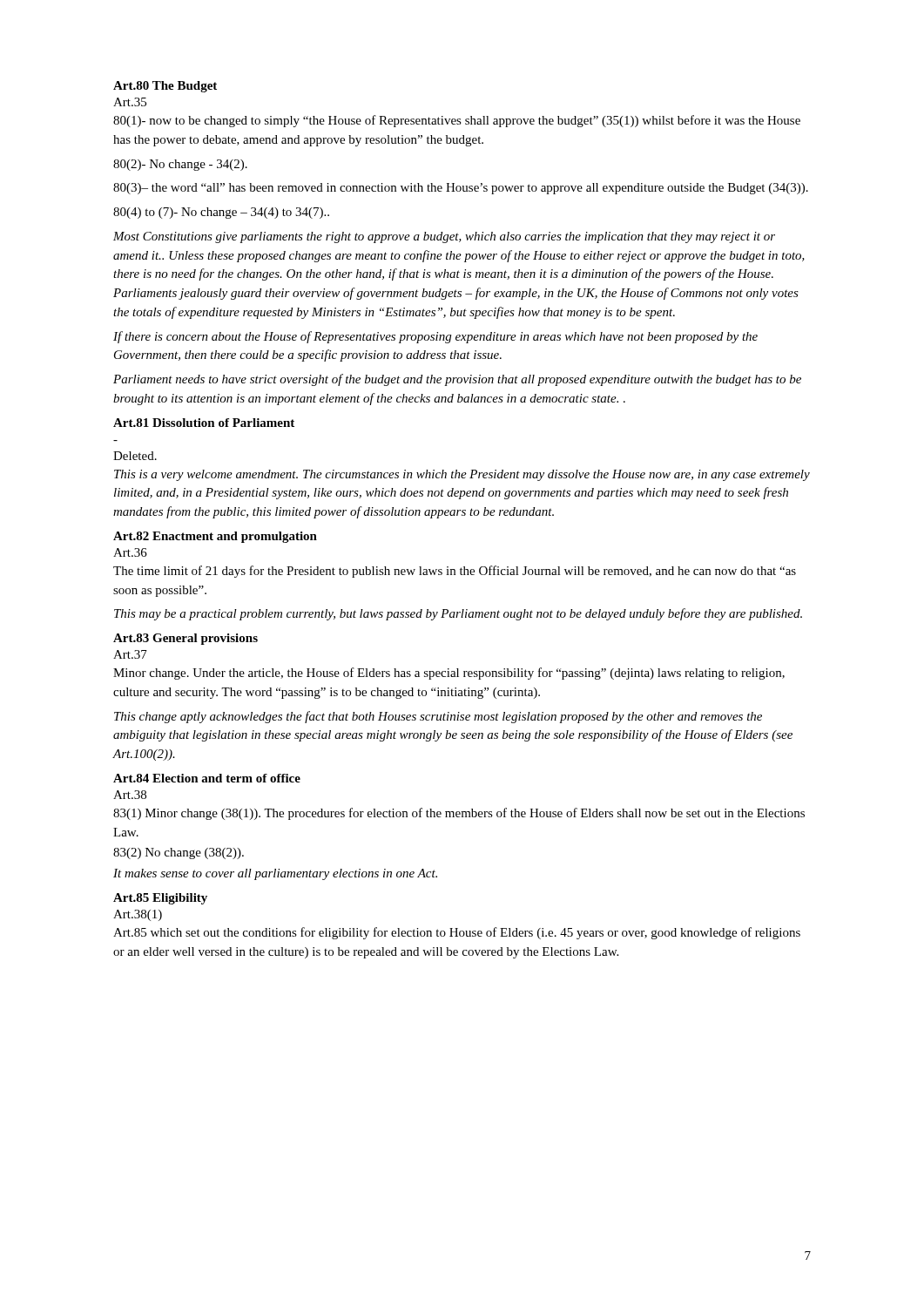Where is the passage that starts "This is a"?
The height and width of the screenshot is (1307, 924).
tap(461, 493)
